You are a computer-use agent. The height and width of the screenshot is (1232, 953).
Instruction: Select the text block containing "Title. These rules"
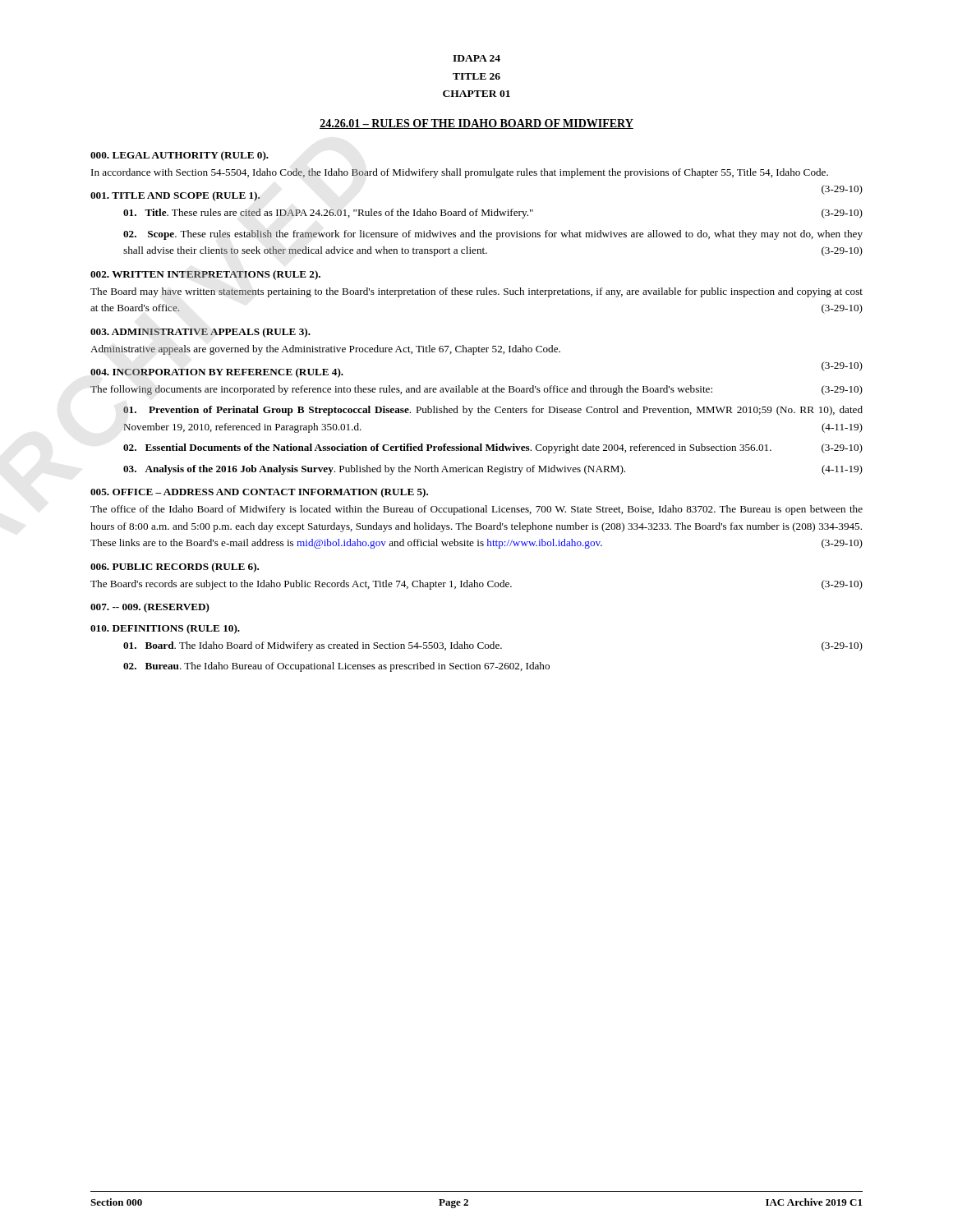(x=493, y=213)
